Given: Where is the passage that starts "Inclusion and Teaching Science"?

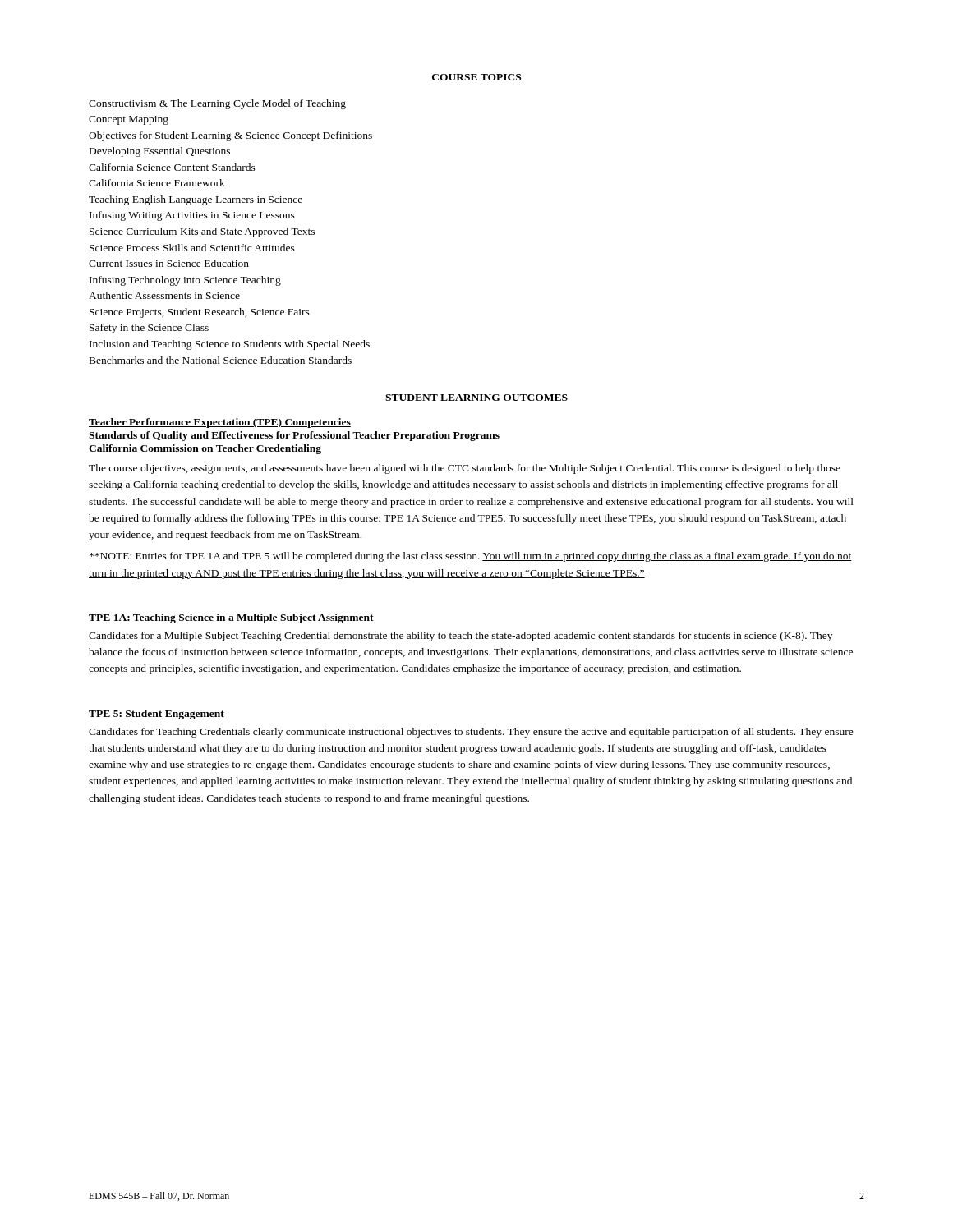Looking at the screenshot, I should pos(229,344).
